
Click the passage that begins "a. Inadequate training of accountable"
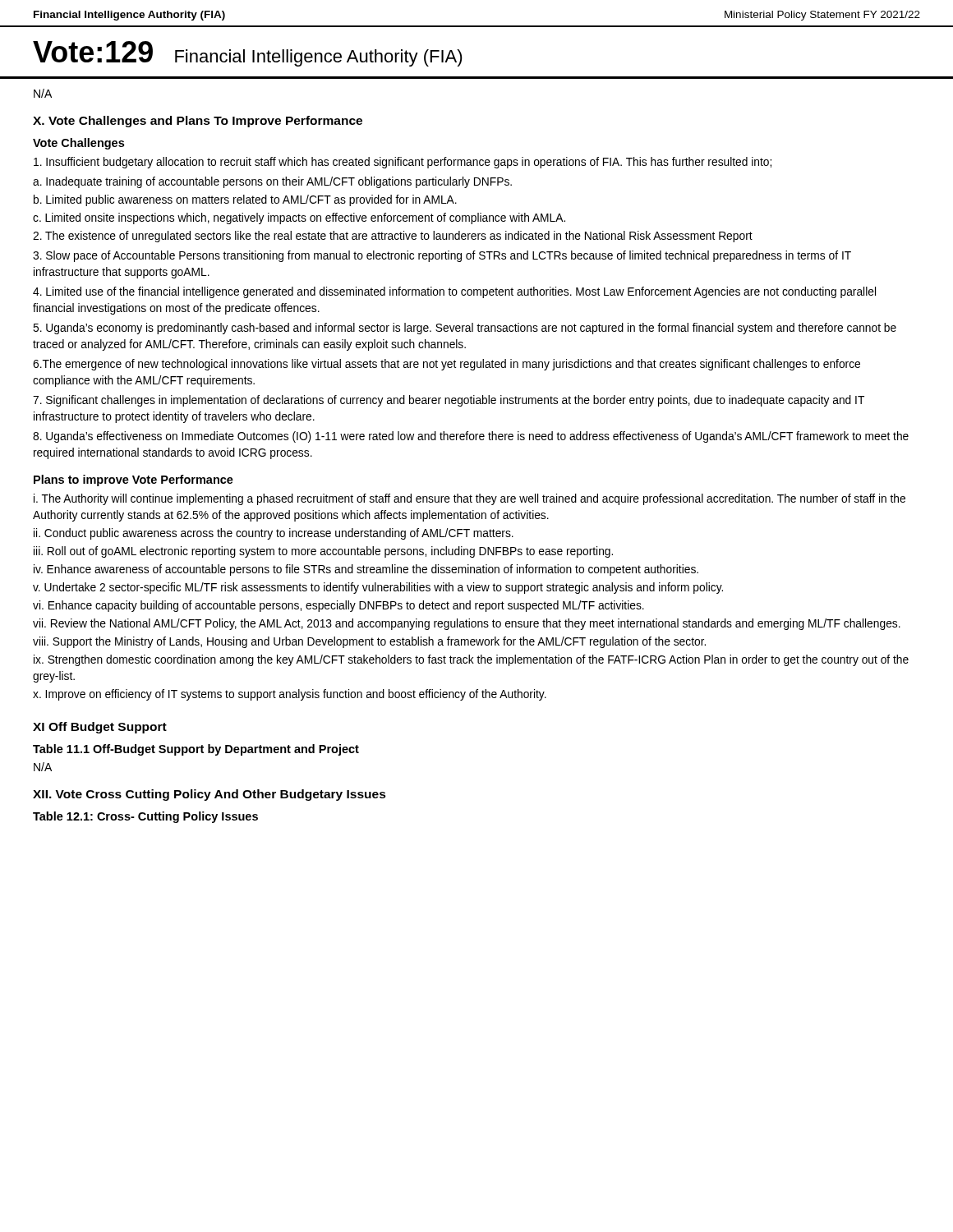273,182
